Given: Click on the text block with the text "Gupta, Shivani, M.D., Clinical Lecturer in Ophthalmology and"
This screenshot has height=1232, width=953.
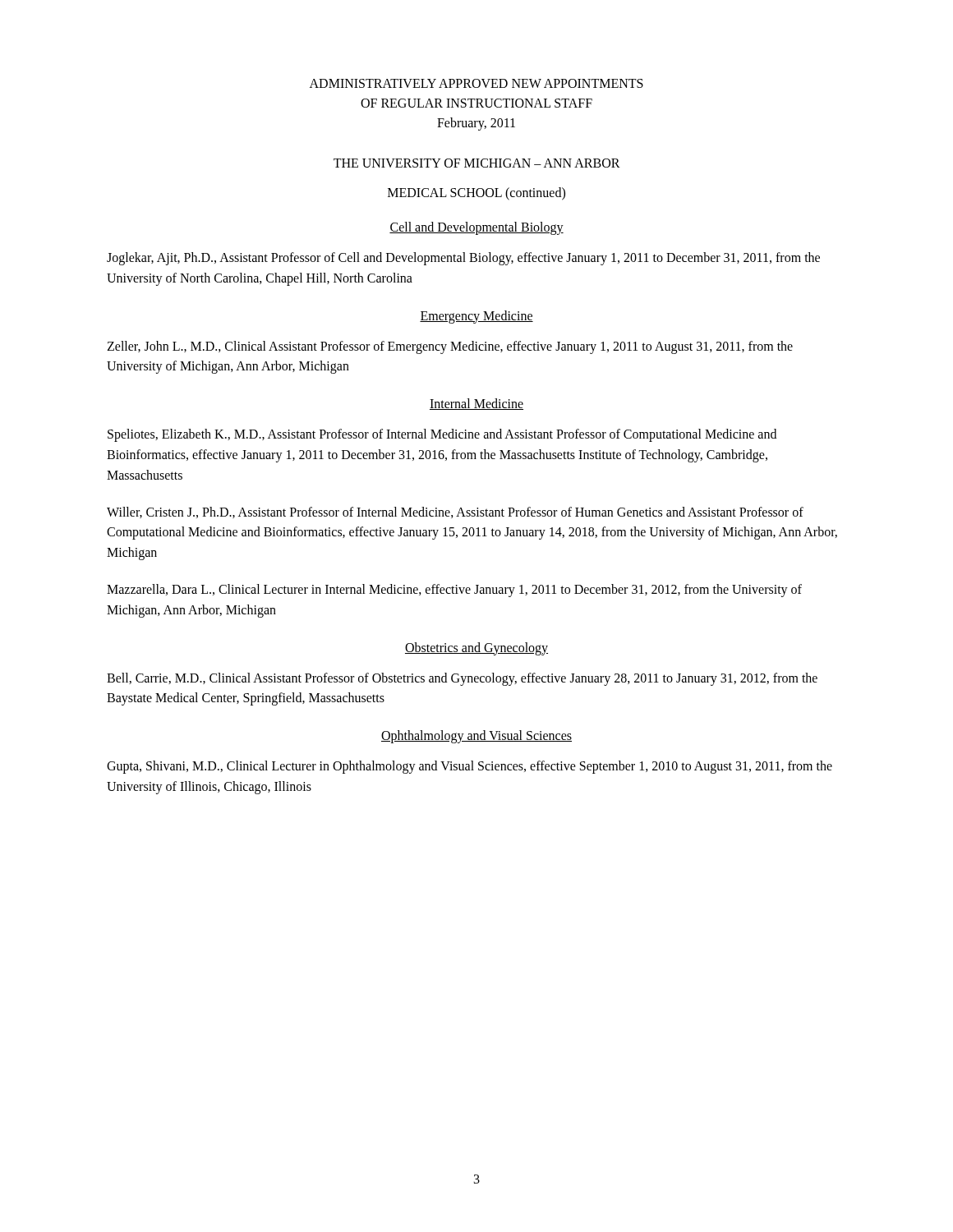Looking at the screenshot, I should point(470,776).
